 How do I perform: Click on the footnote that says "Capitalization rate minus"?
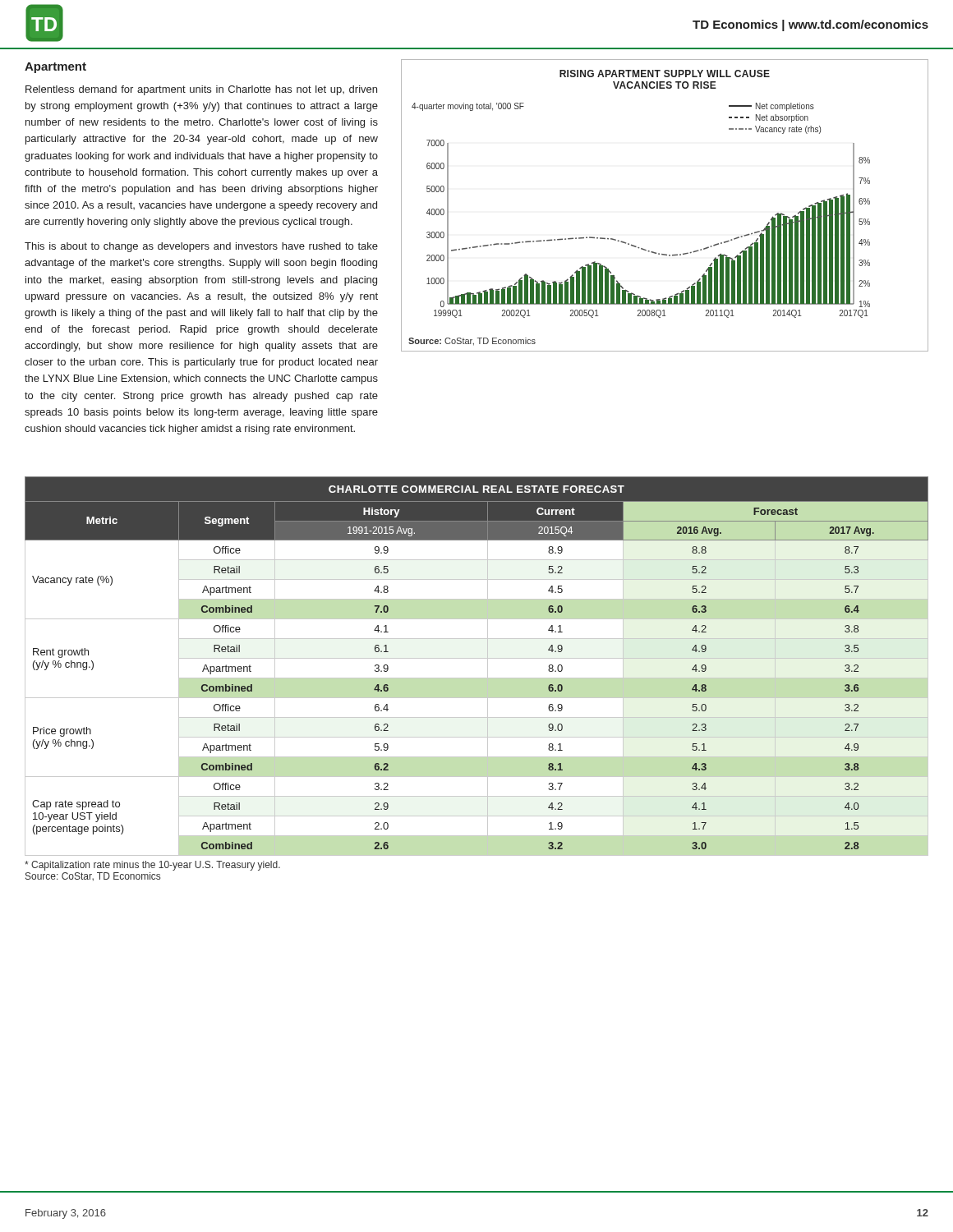click(153, 871)
